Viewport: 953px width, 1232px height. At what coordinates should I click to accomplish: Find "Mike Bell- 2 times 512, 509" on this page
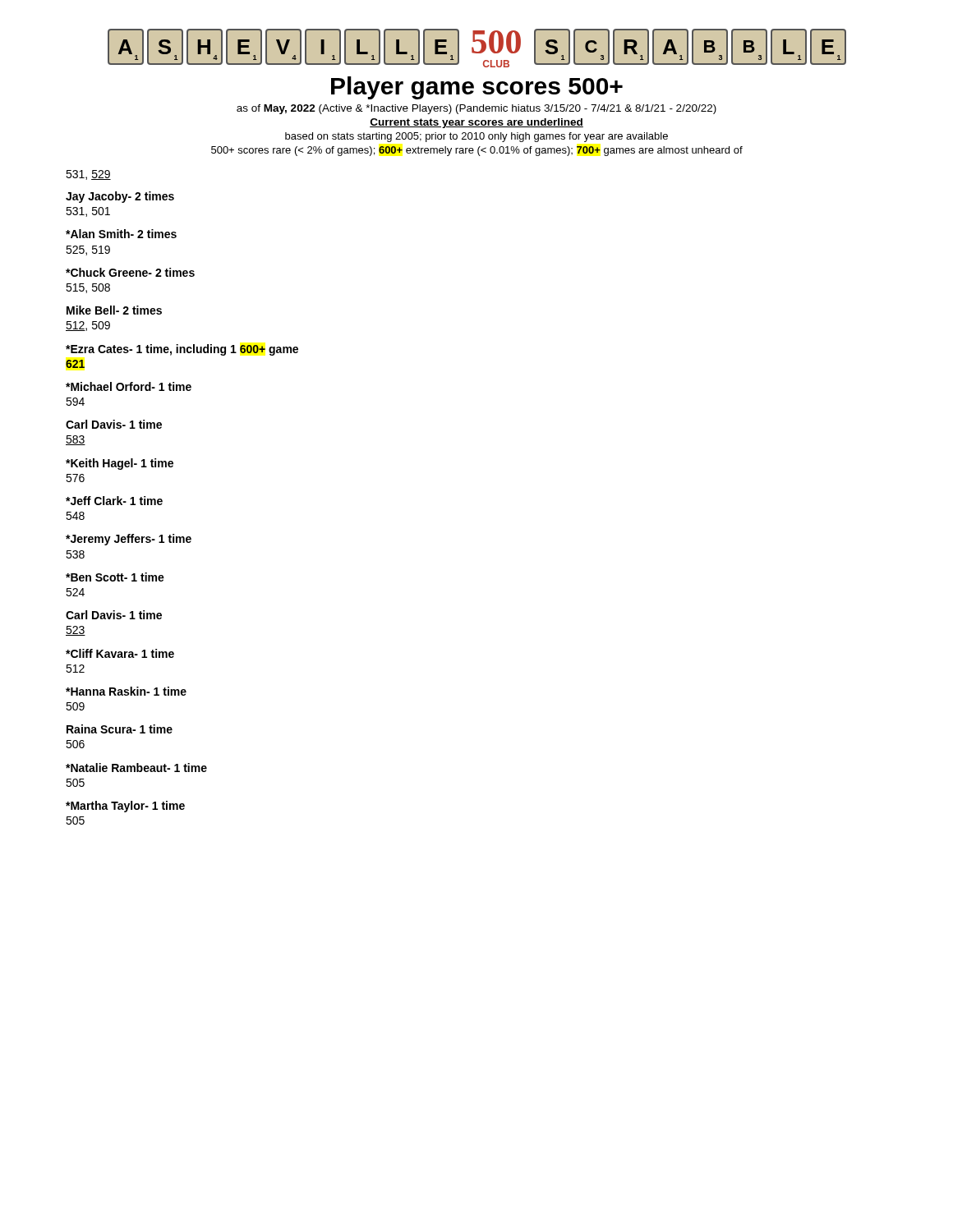coord(114,310)
